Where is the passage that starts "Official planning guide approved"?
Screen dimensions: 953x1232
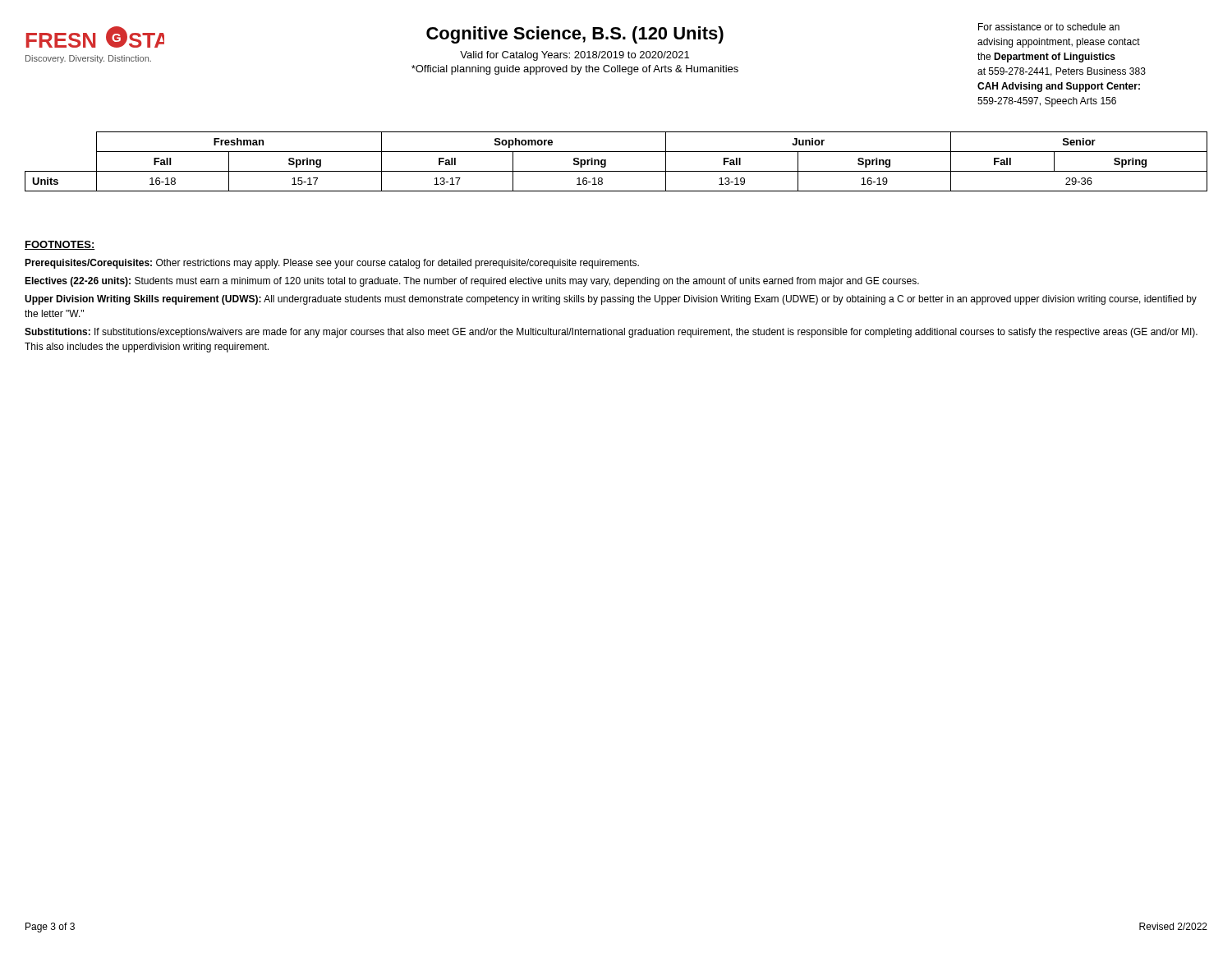point(575,69)
